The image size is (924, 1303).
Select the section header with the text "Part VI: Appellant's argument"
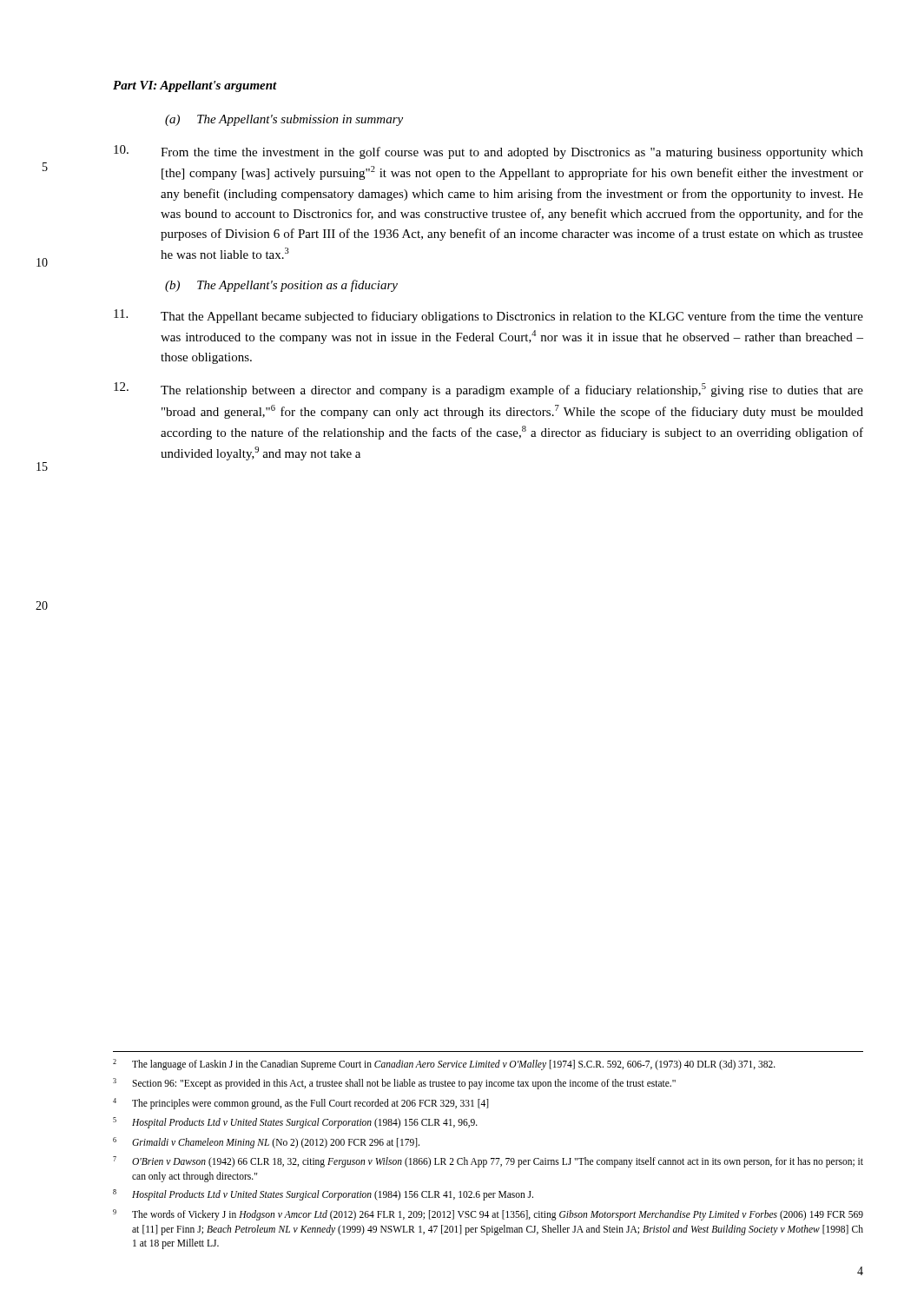click(x=195, y=85)
